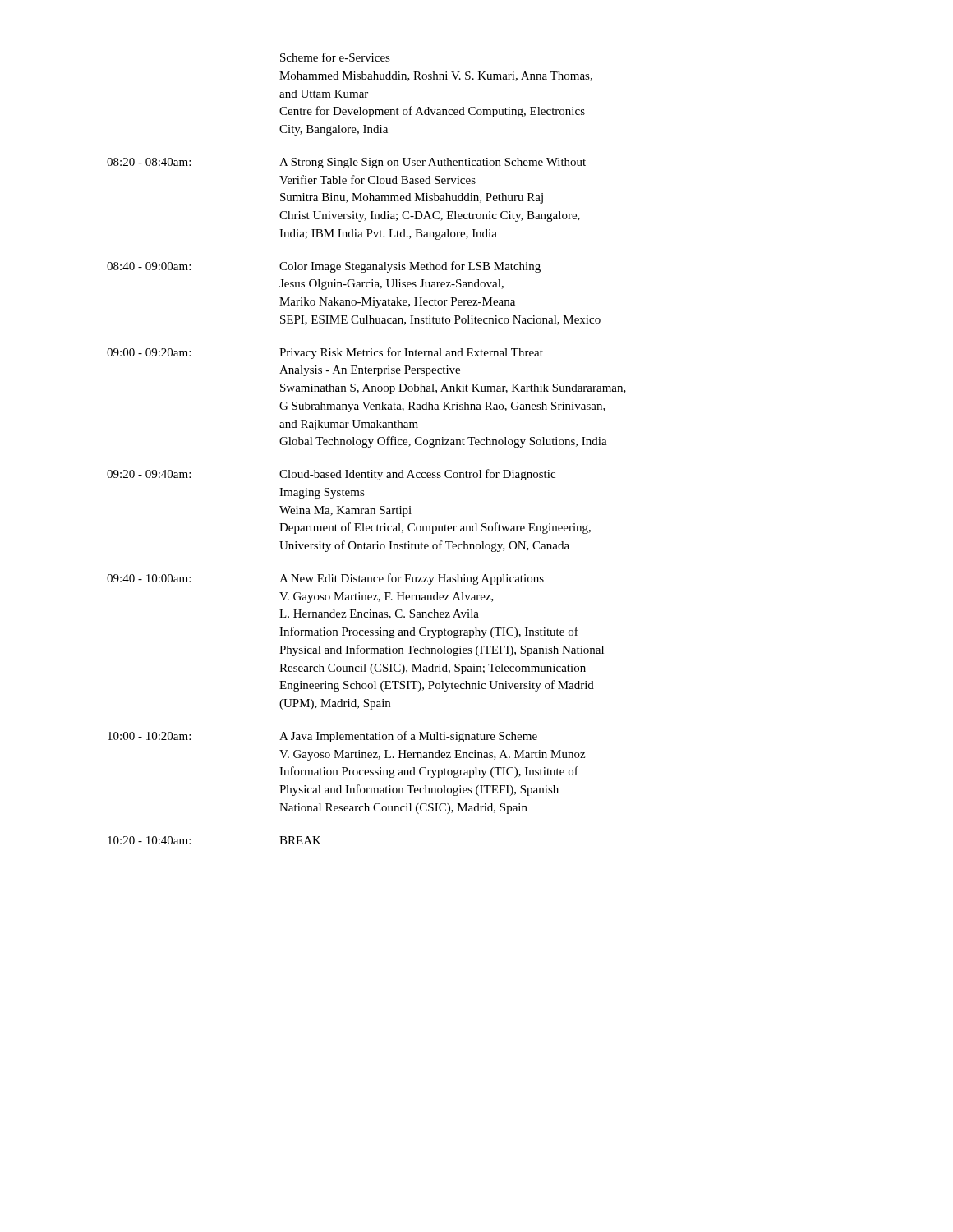Locate the block of text that opens with "08:20 - 08:40am: A Strong"
This screenshot has height=1232, width=953.
(476, 198)
